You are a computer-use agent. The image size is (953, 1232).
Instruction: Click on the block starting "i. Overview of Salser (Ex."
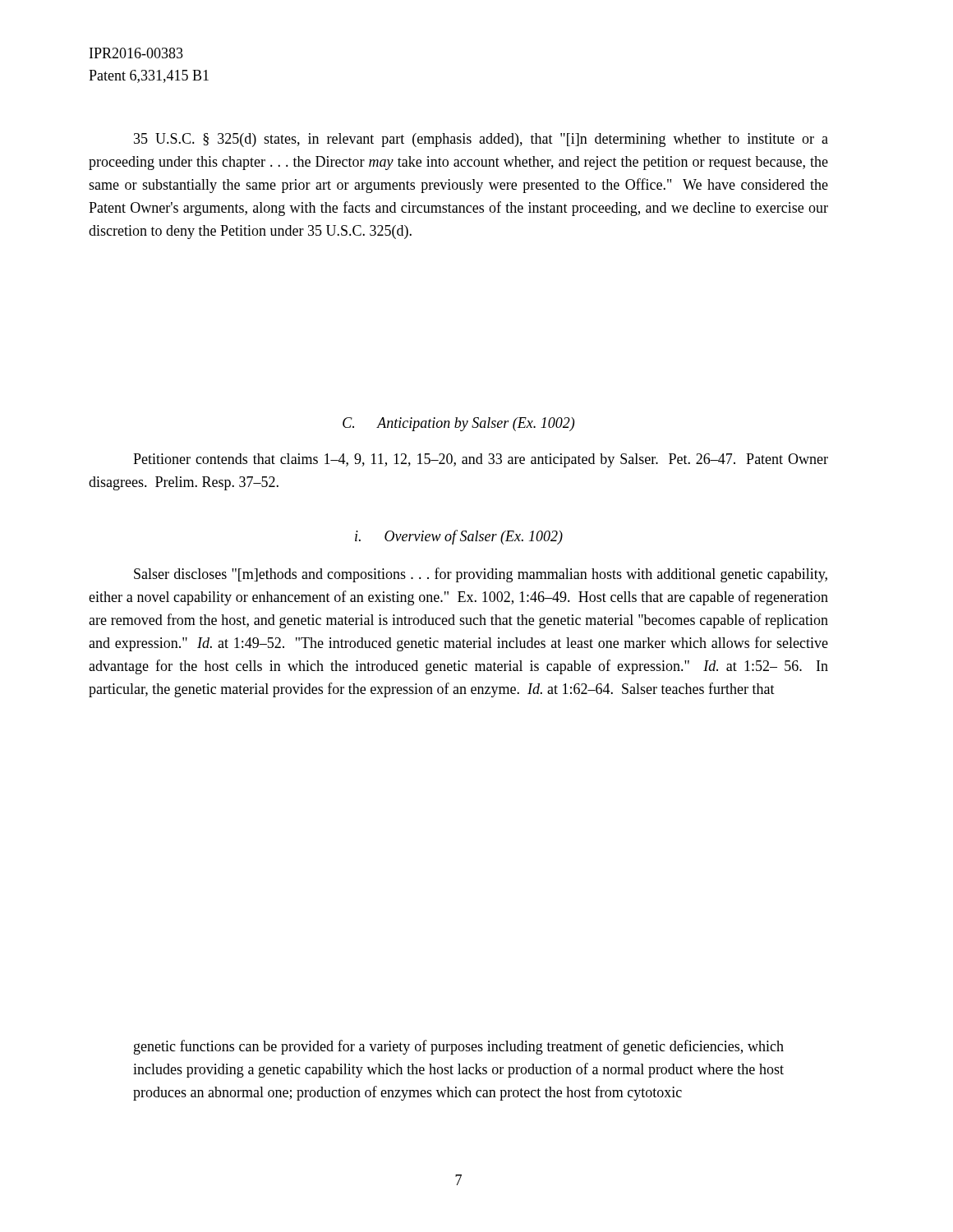click(458, 536)
